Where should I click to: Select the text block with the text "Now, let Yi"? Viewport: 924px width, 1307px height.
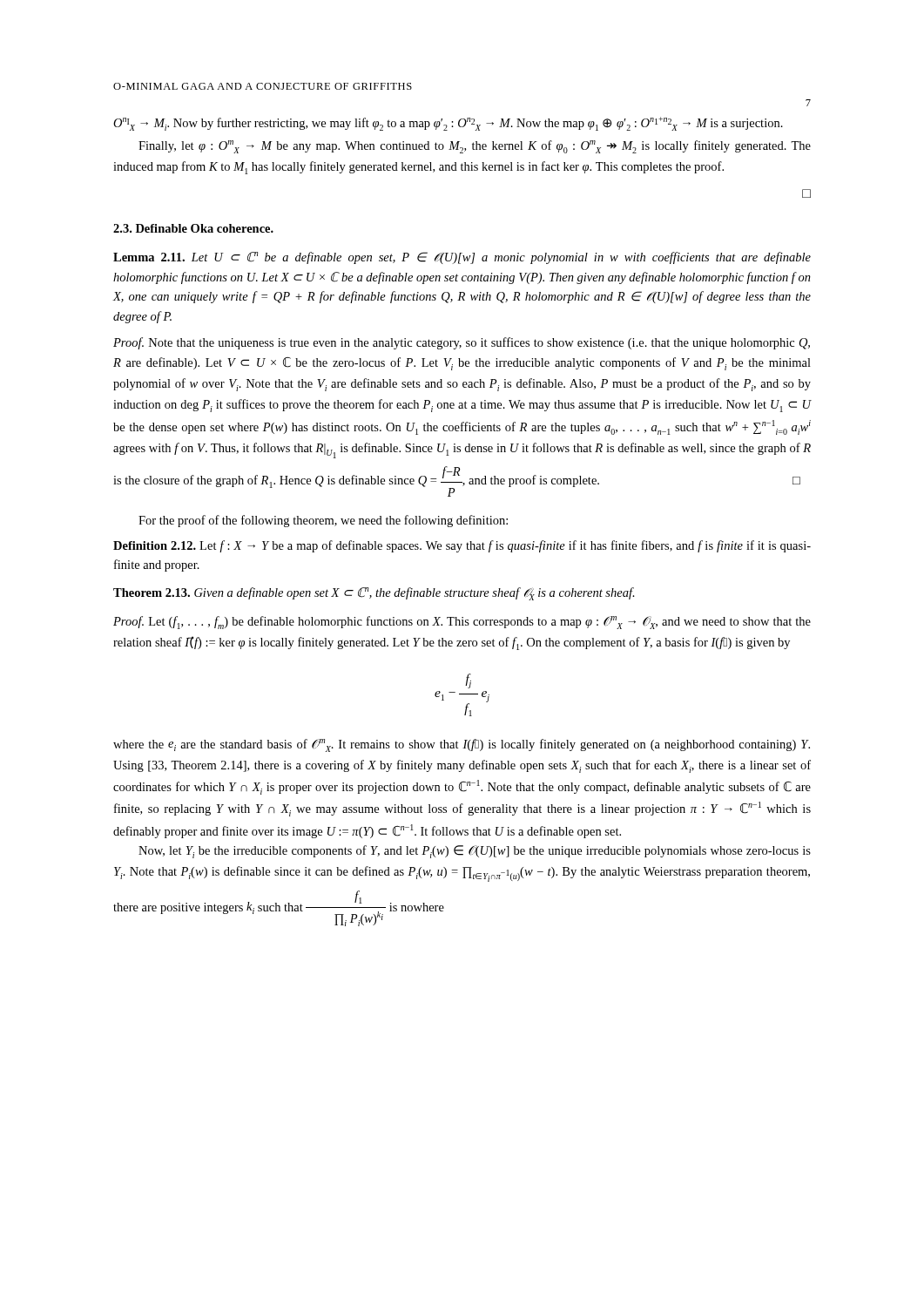pos(462,885)
